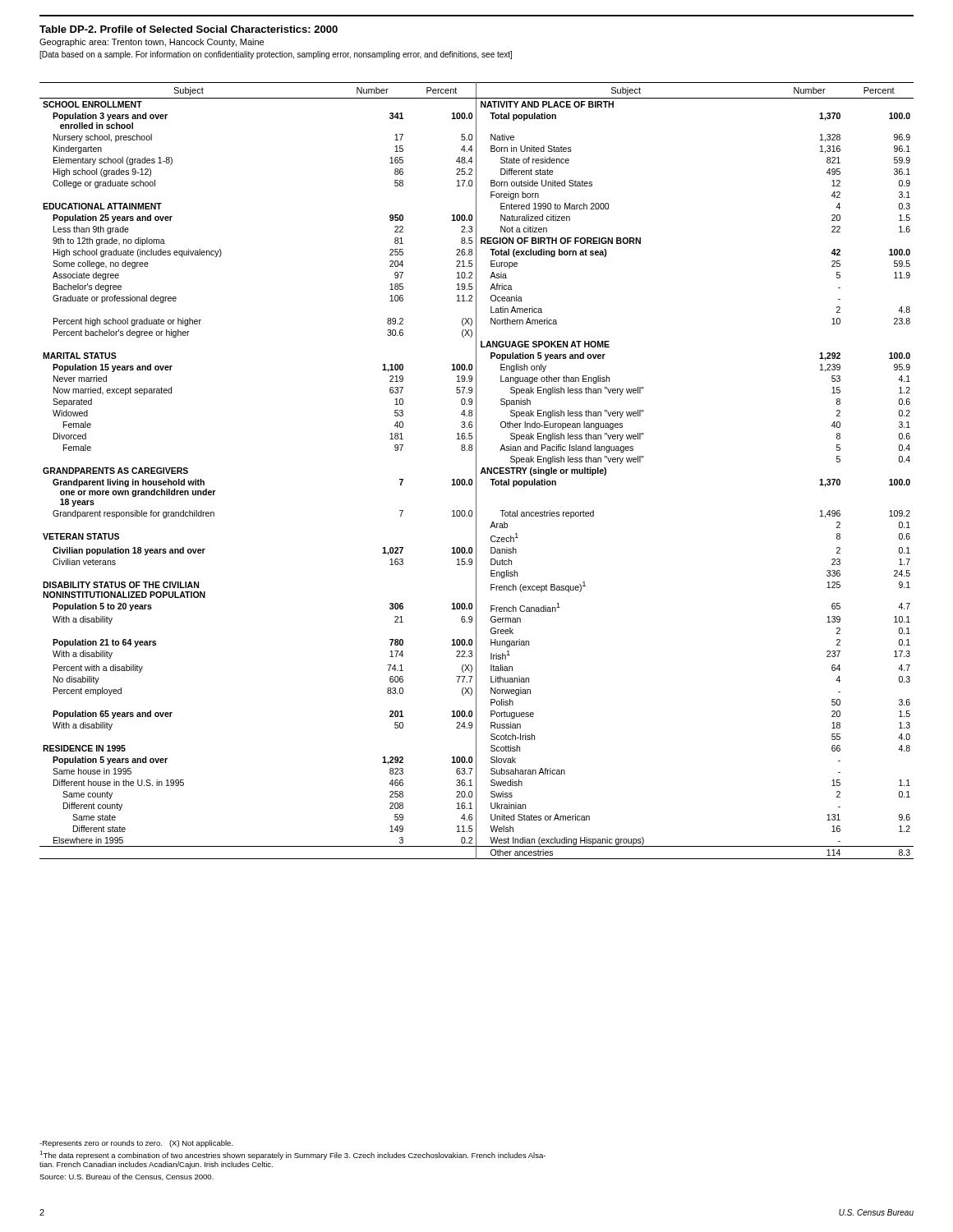Locate the table with the text "RESIDENCE IN 1995"
Image resolution: width=953 pixels, height=1232 pixels.
click(476, 470)
